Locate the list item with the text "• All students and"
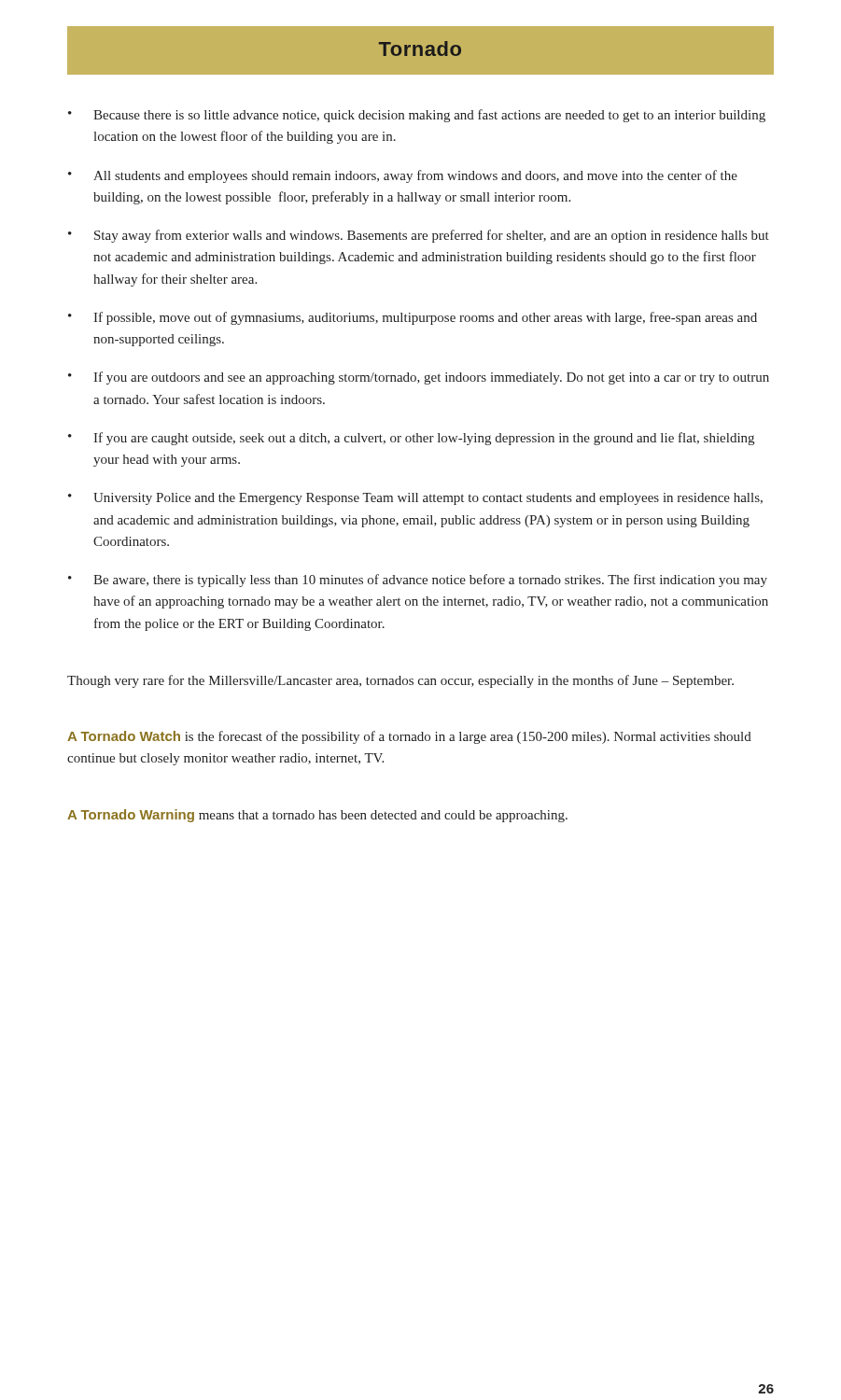This screenshot has height=1400, width=841. point(420,186)
